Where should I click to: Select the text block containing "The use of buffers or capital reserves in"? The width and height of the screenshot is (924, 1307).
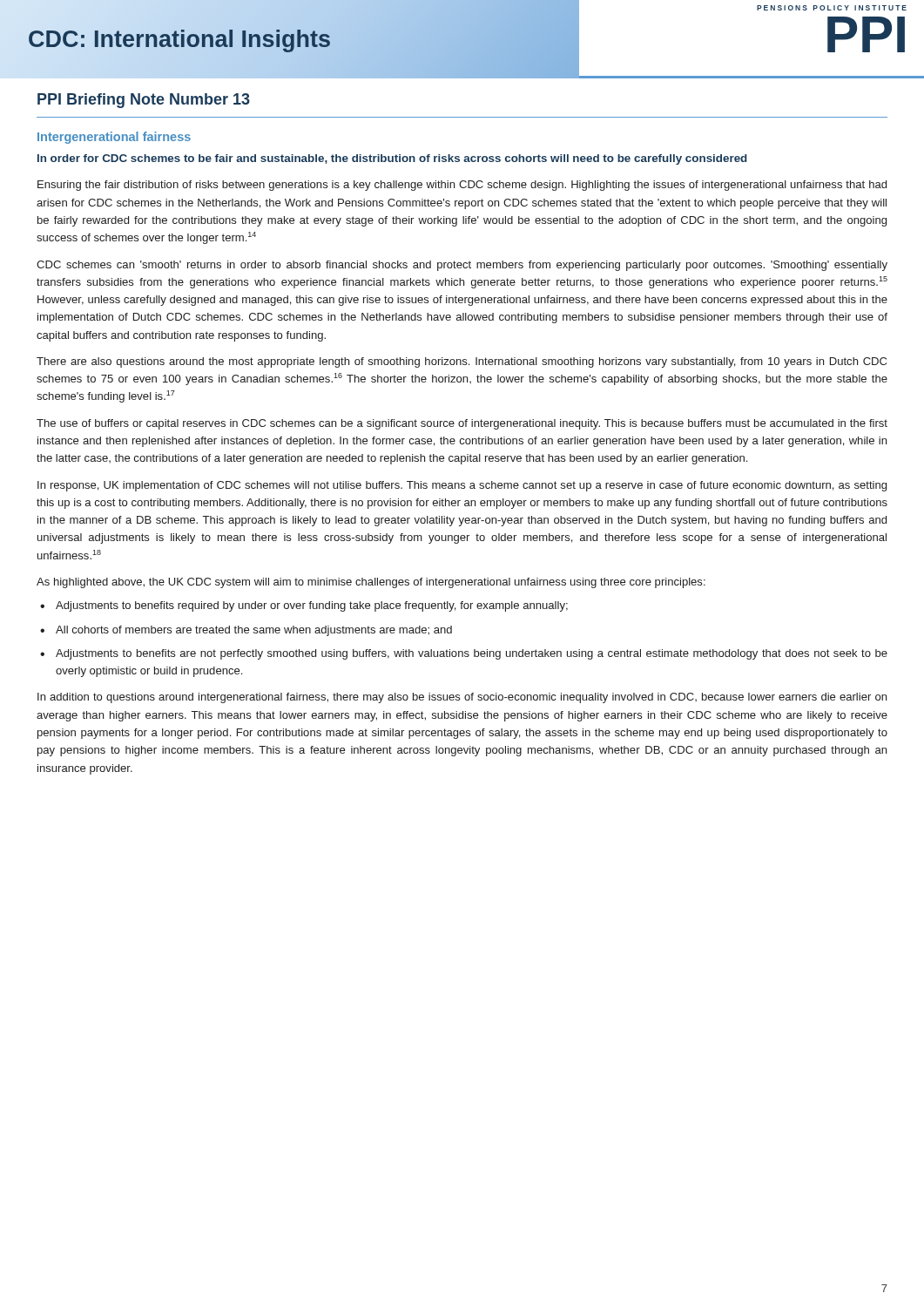pyautogui.click(x=462, y=440)
